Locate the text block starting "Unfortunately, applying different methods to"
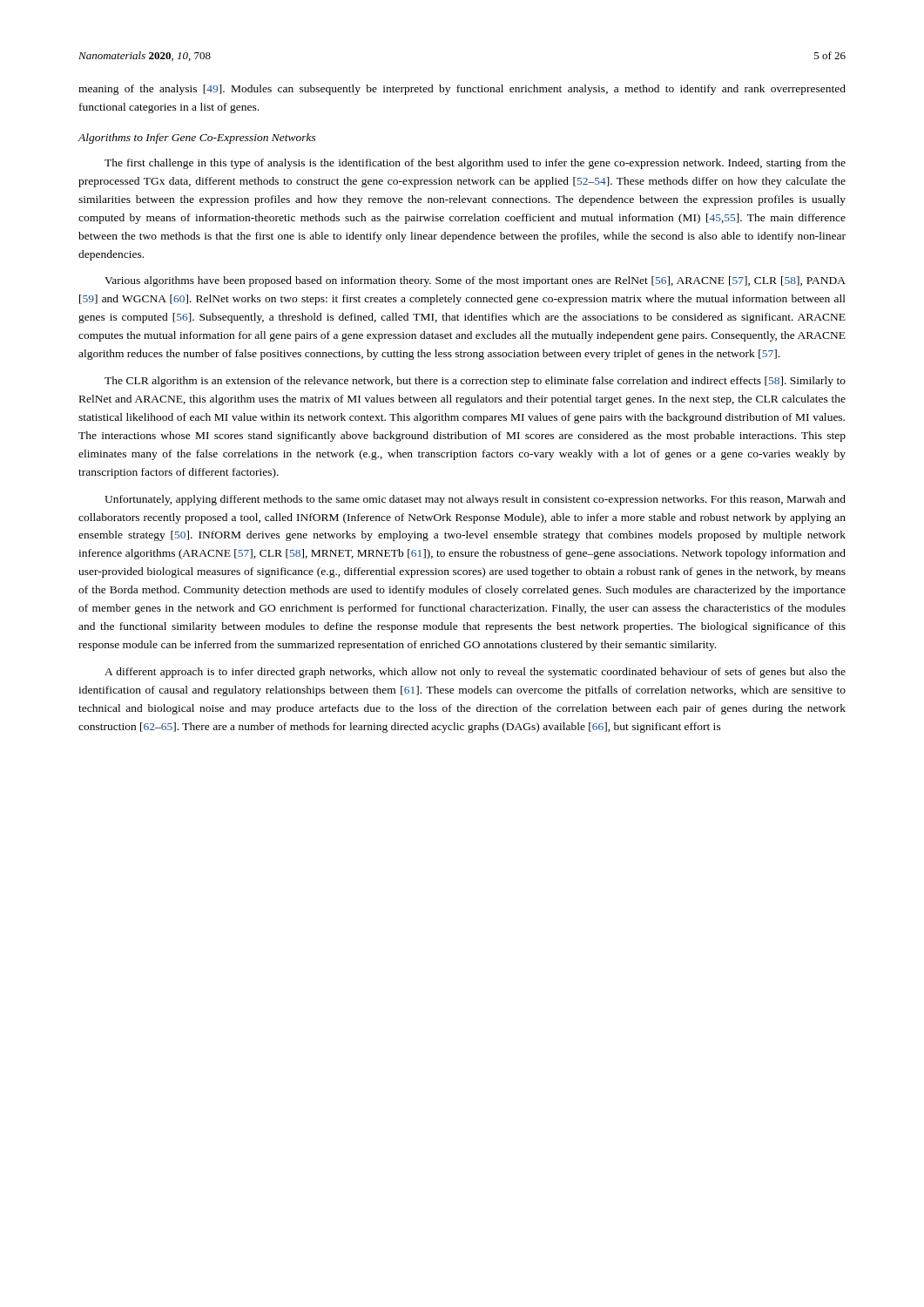 (x=462, y=571)
